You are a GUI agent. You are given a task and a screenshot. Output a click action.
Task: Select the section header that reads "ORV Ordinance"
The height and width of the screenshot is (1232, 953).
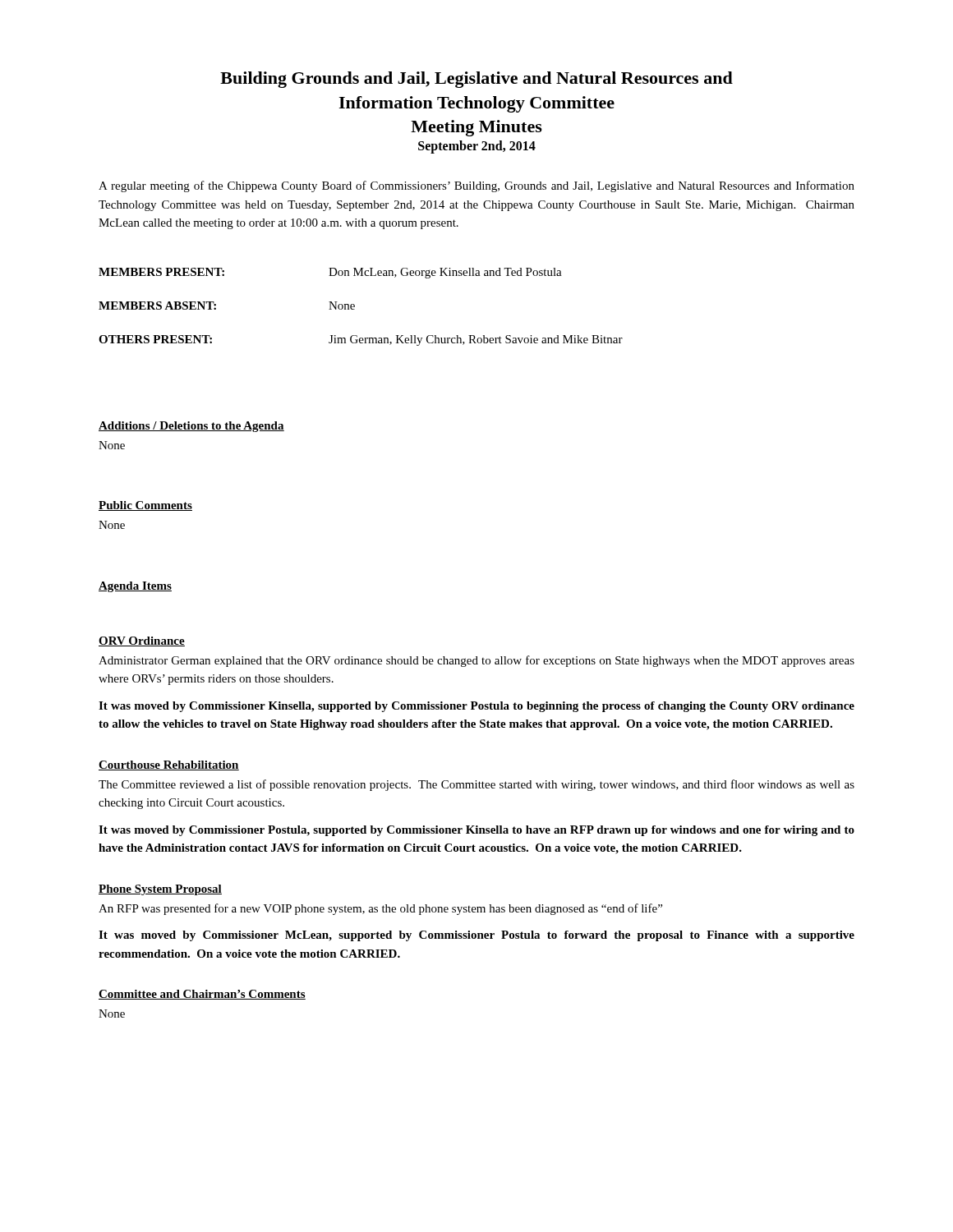coord(142,640)
